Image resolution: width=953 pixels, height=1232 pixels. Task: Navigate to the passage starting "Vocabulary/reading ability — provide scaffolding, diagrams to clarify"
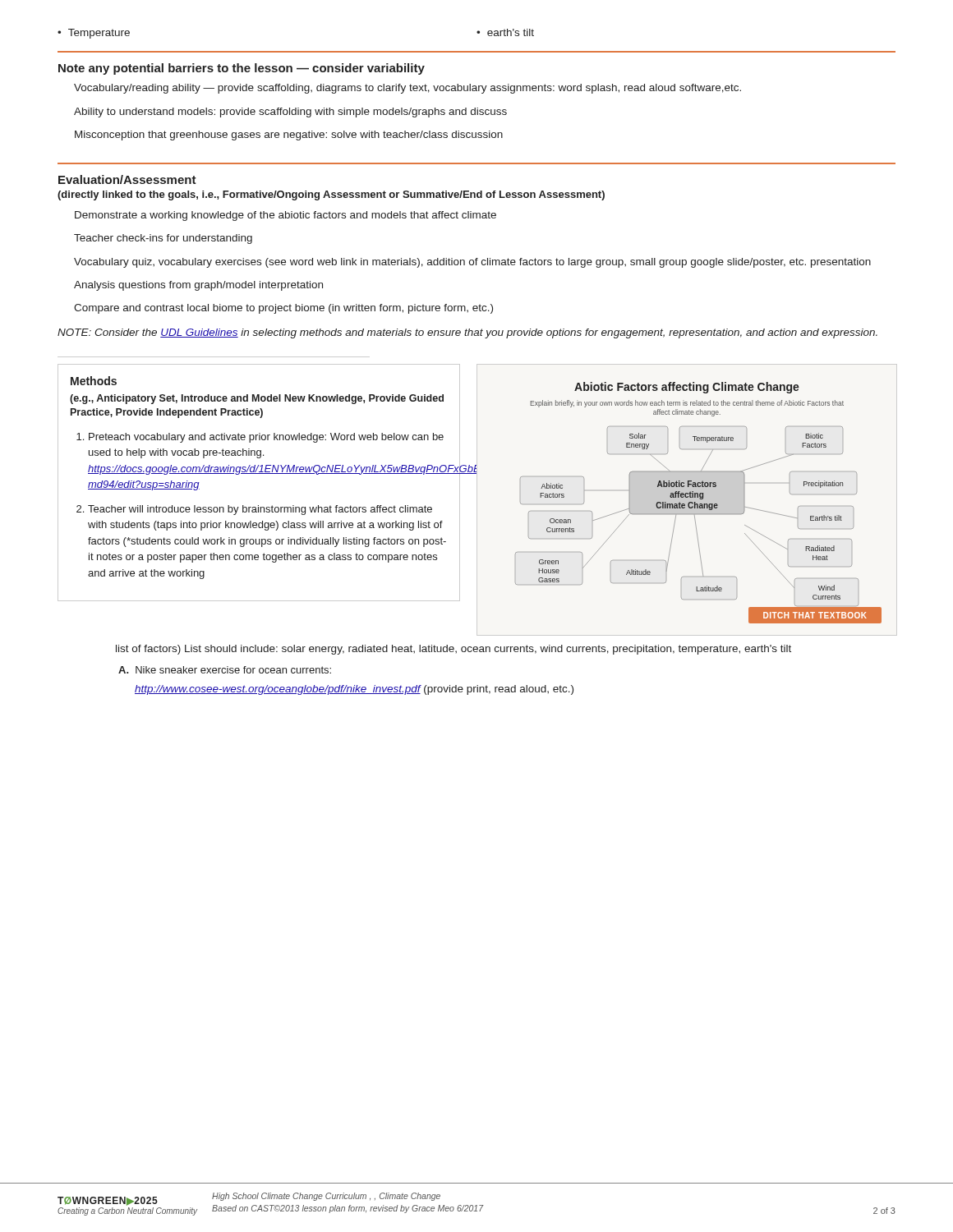coord(408,88)
